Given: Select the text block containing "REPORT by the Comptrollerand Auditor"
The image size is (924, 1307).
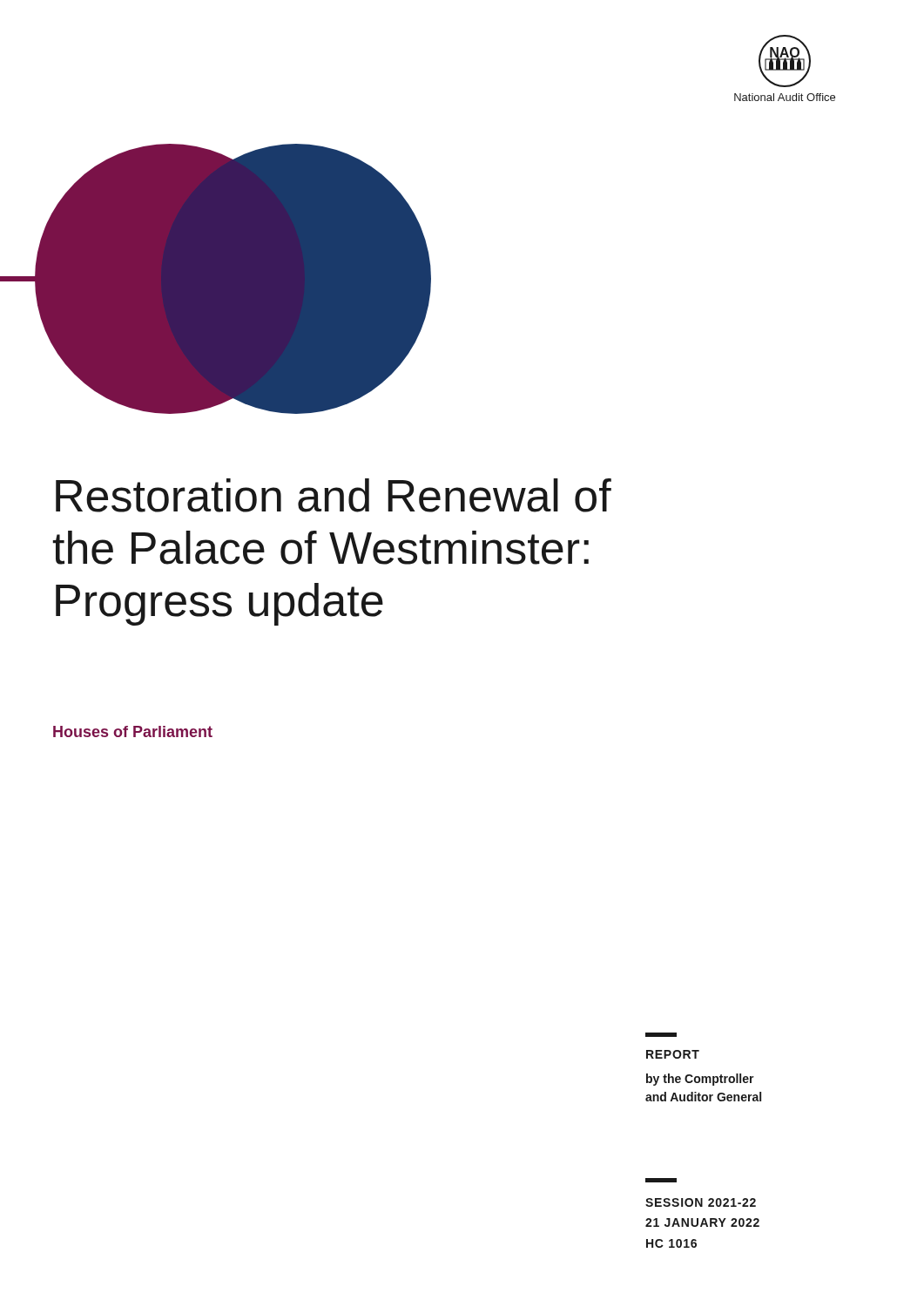Looking at the screenshot, I should coord(759,1070).
